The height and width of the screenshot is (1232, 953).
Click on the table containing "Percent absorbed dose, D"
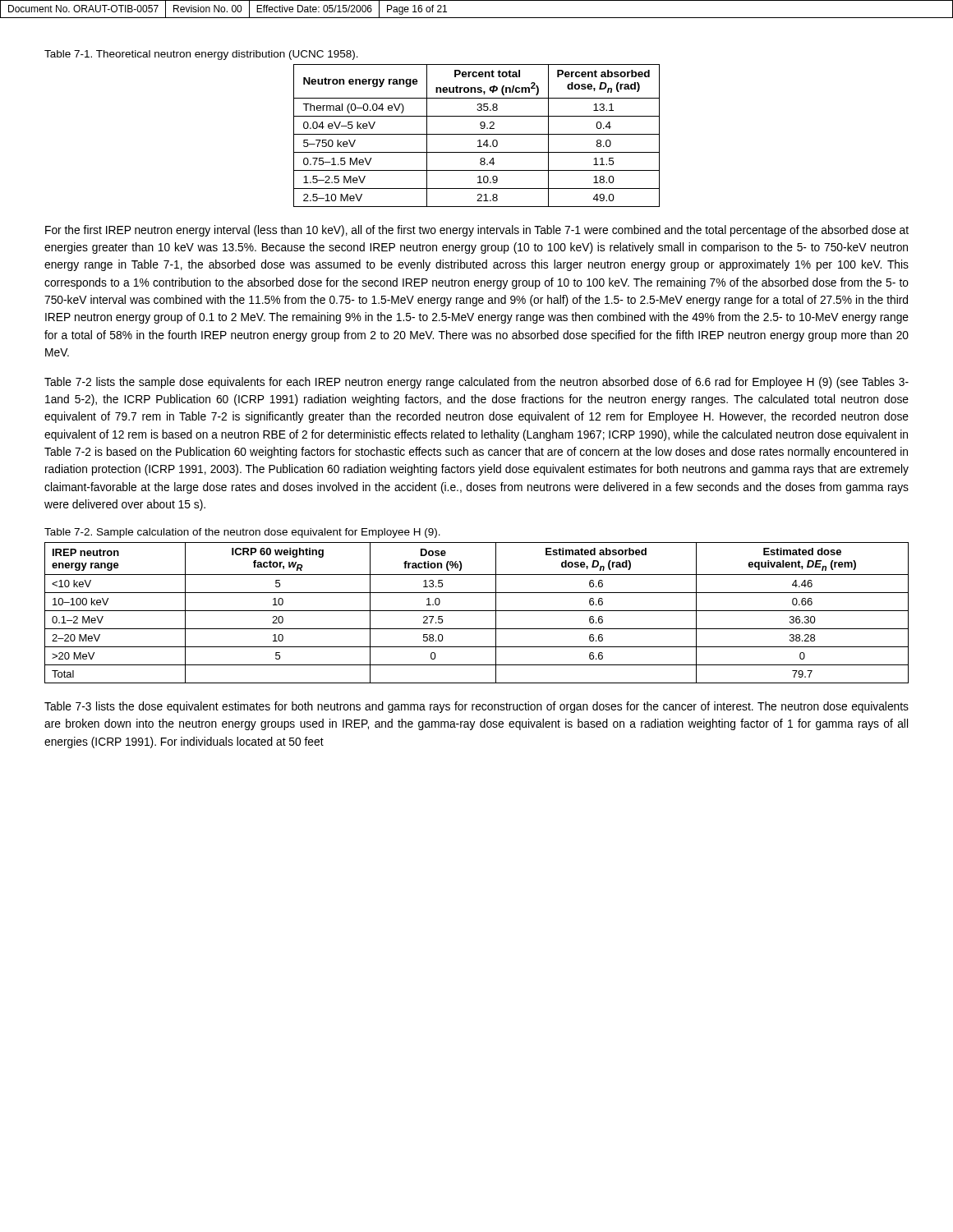[476, 135]
